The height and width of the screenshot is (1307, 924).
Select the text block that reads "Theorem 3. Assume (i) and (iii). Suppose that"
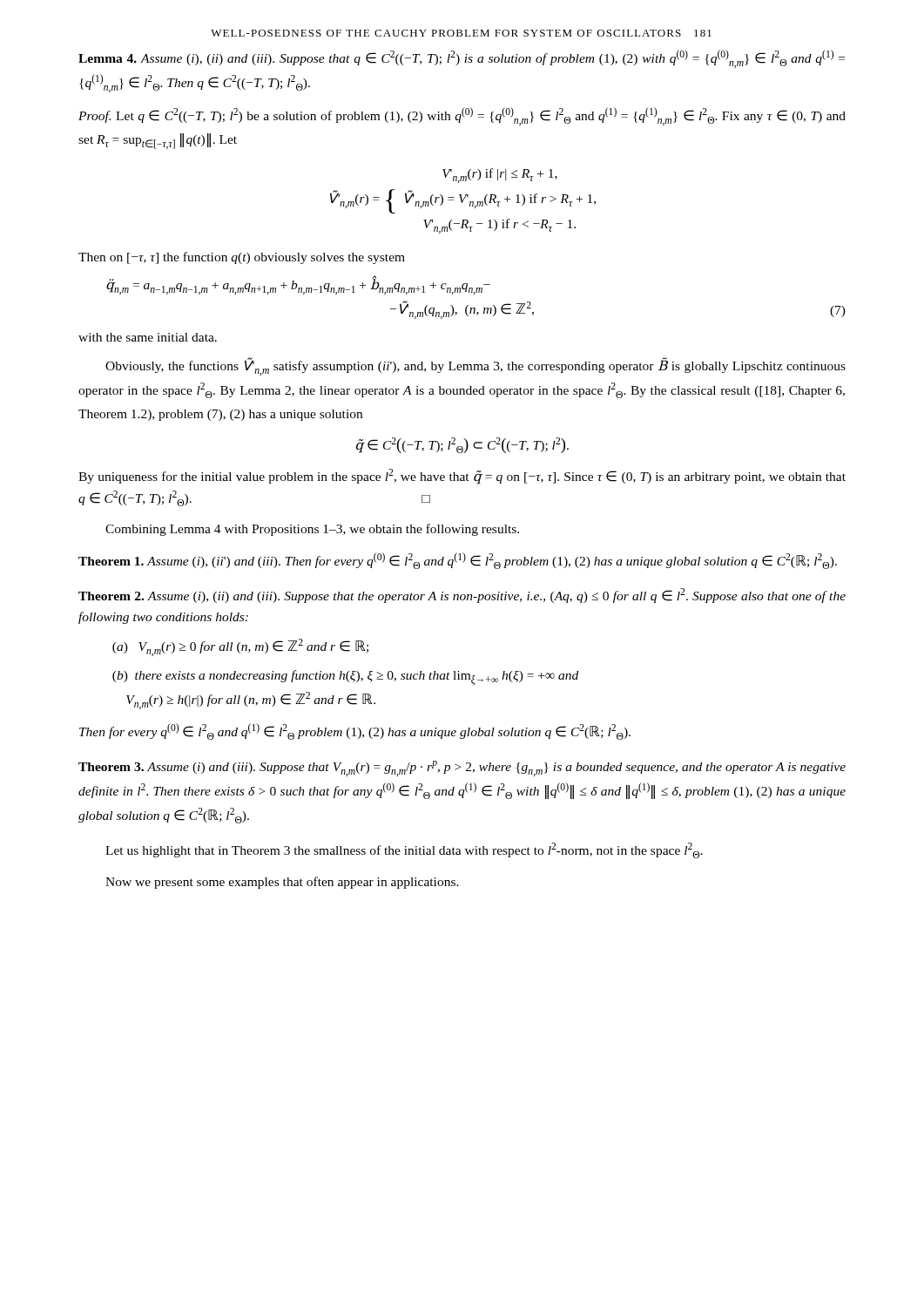[x=462, y=792]
